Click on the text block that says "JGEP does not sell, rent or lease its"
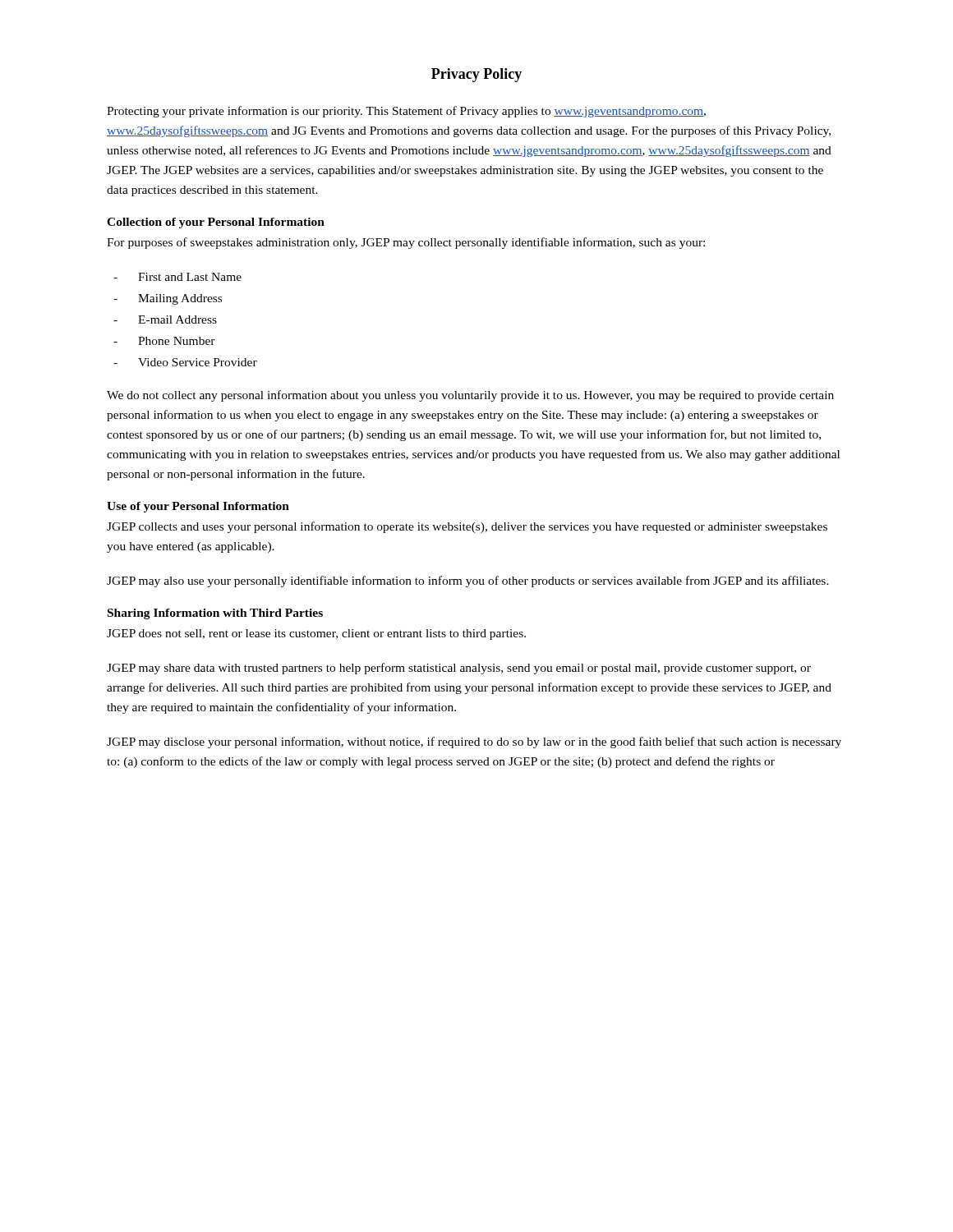953x1232 pixels. (317, 633)
